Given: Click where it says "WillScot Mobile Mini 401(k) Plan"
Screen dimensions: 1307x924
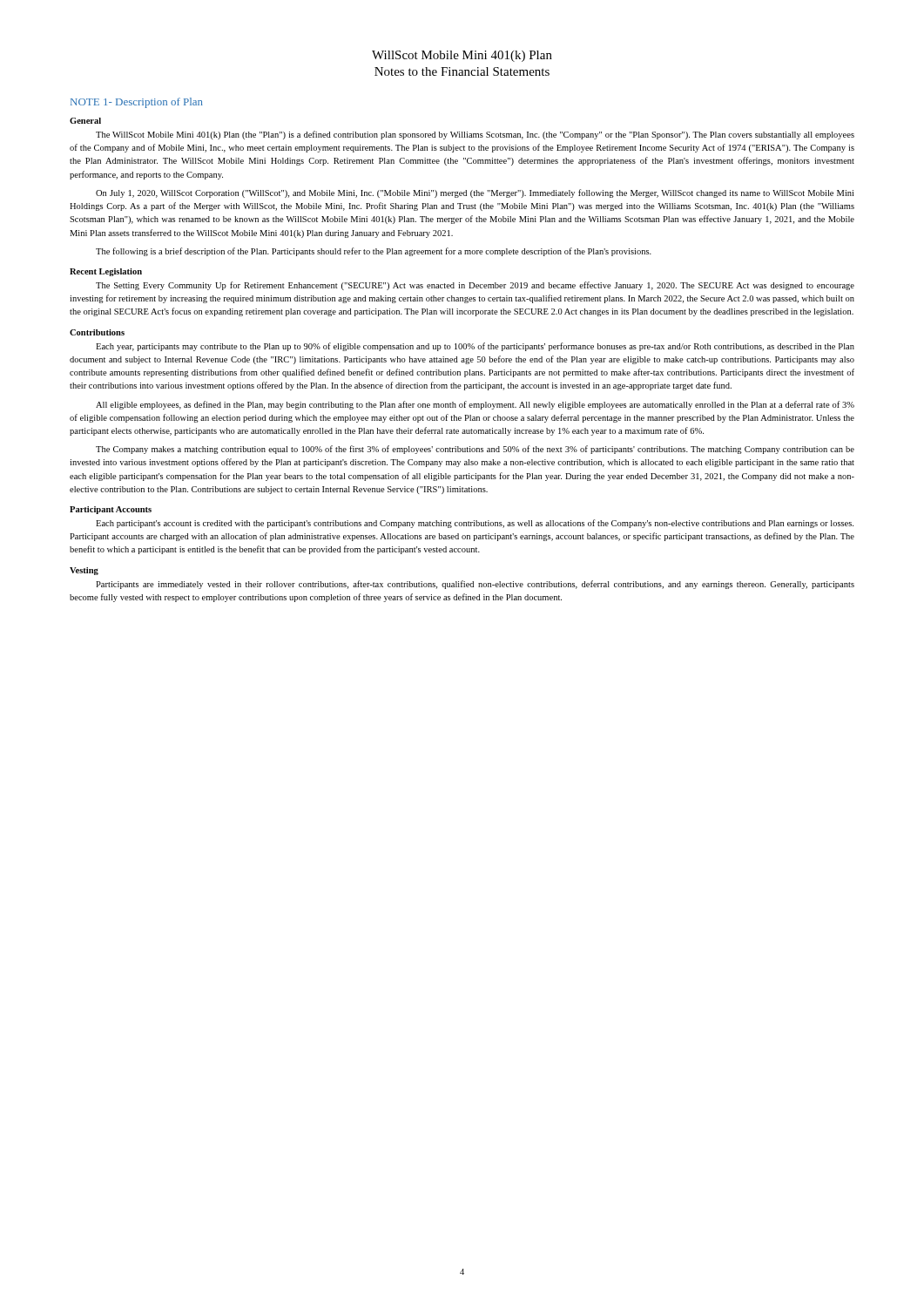Looking at the screenshot, I should (462, 55).
